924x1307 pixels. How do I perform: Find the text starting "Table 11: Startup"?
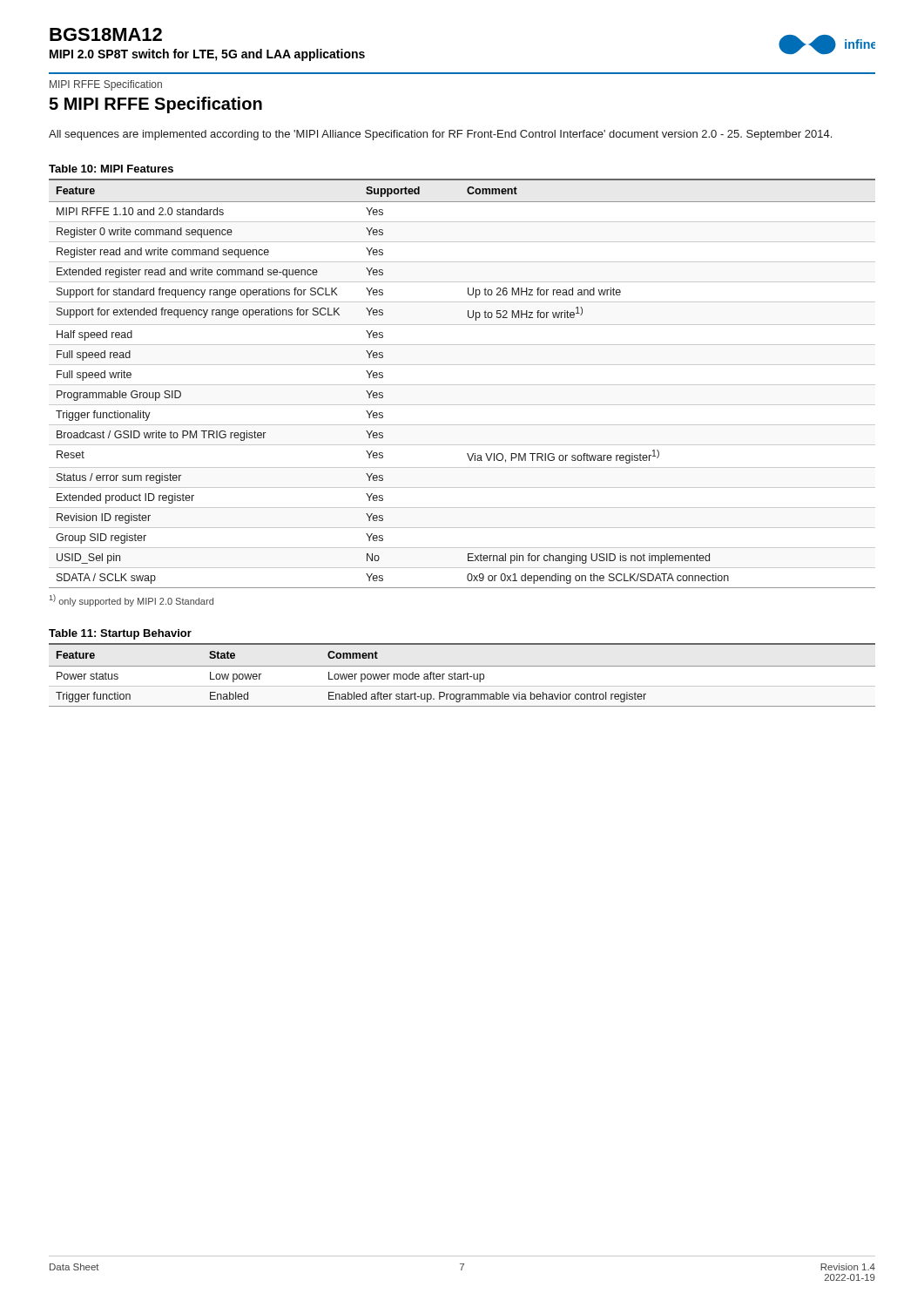click(x=120, y=633)
